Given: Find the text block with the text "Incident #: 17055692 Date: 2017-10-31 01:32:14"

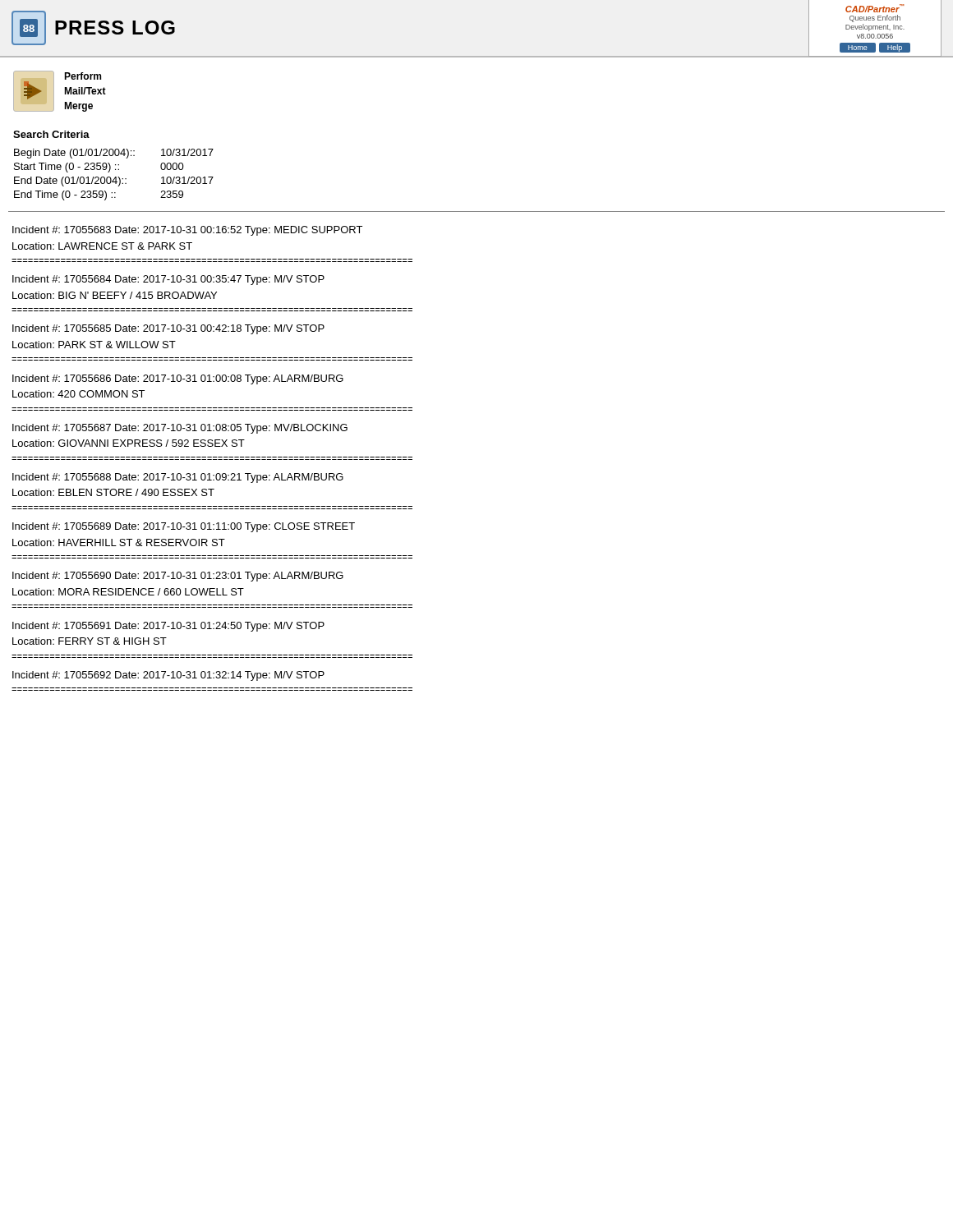Looking at the screenshot, I should (x=168, y=675).
